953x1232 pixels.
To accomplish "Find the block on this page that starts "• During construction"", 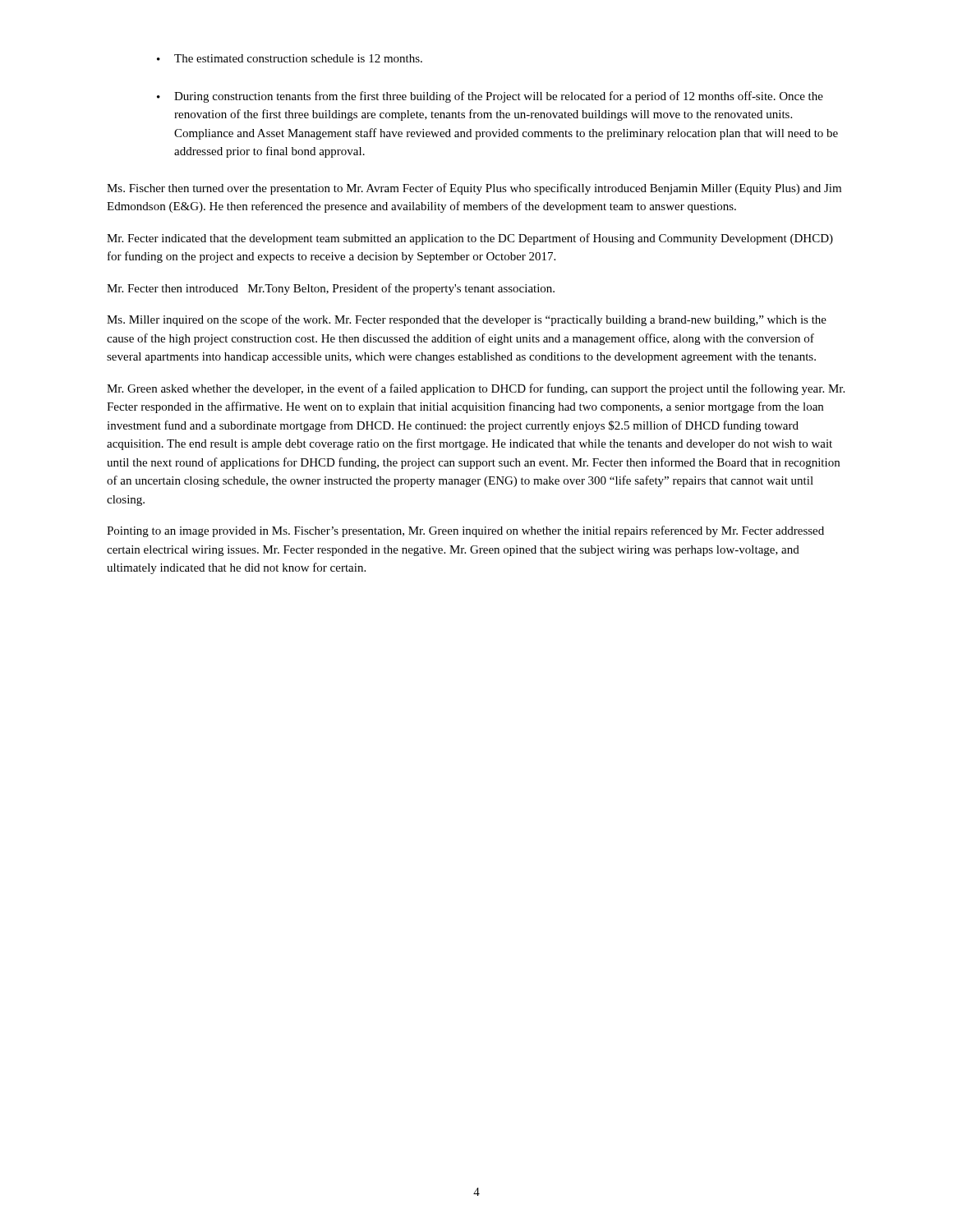I will pos(501,124).
